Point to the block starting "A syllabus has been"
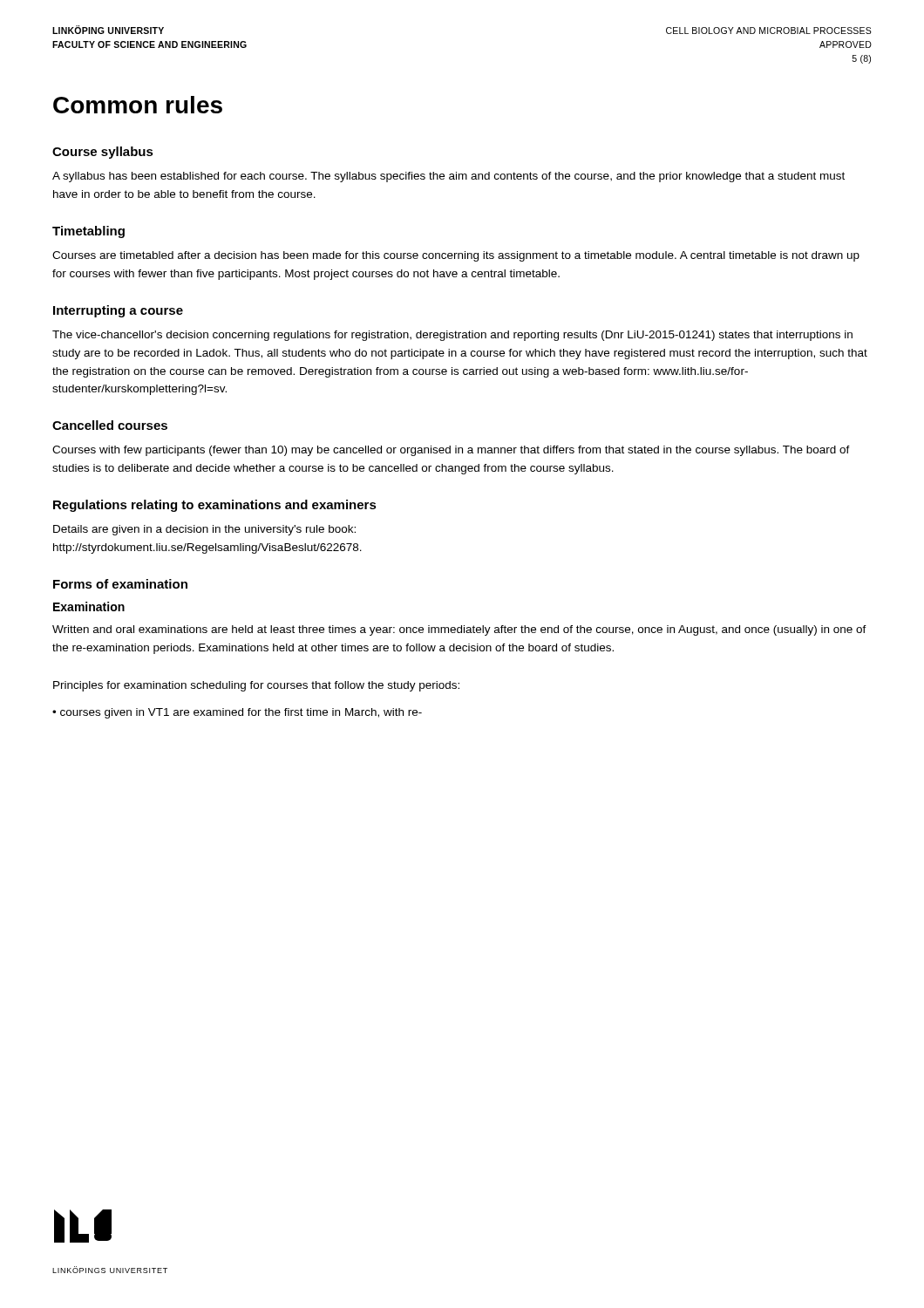Image resolution: width=924 pixels, height=1308 pixels. (449, 185)
